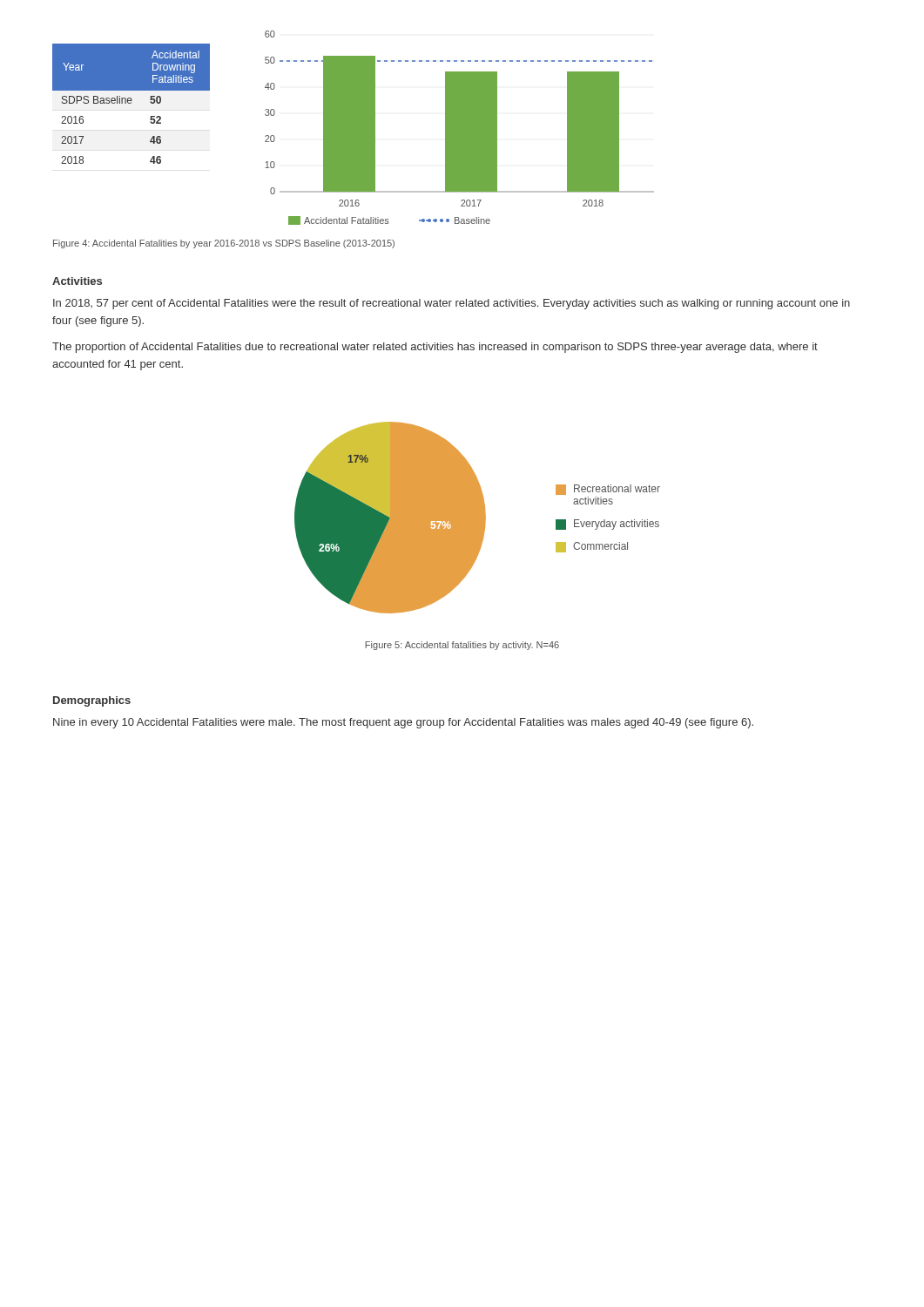Find the table that mentions "SDPS Baseline"
This screenshot has height=1307, width=924.
coord(131,107)
